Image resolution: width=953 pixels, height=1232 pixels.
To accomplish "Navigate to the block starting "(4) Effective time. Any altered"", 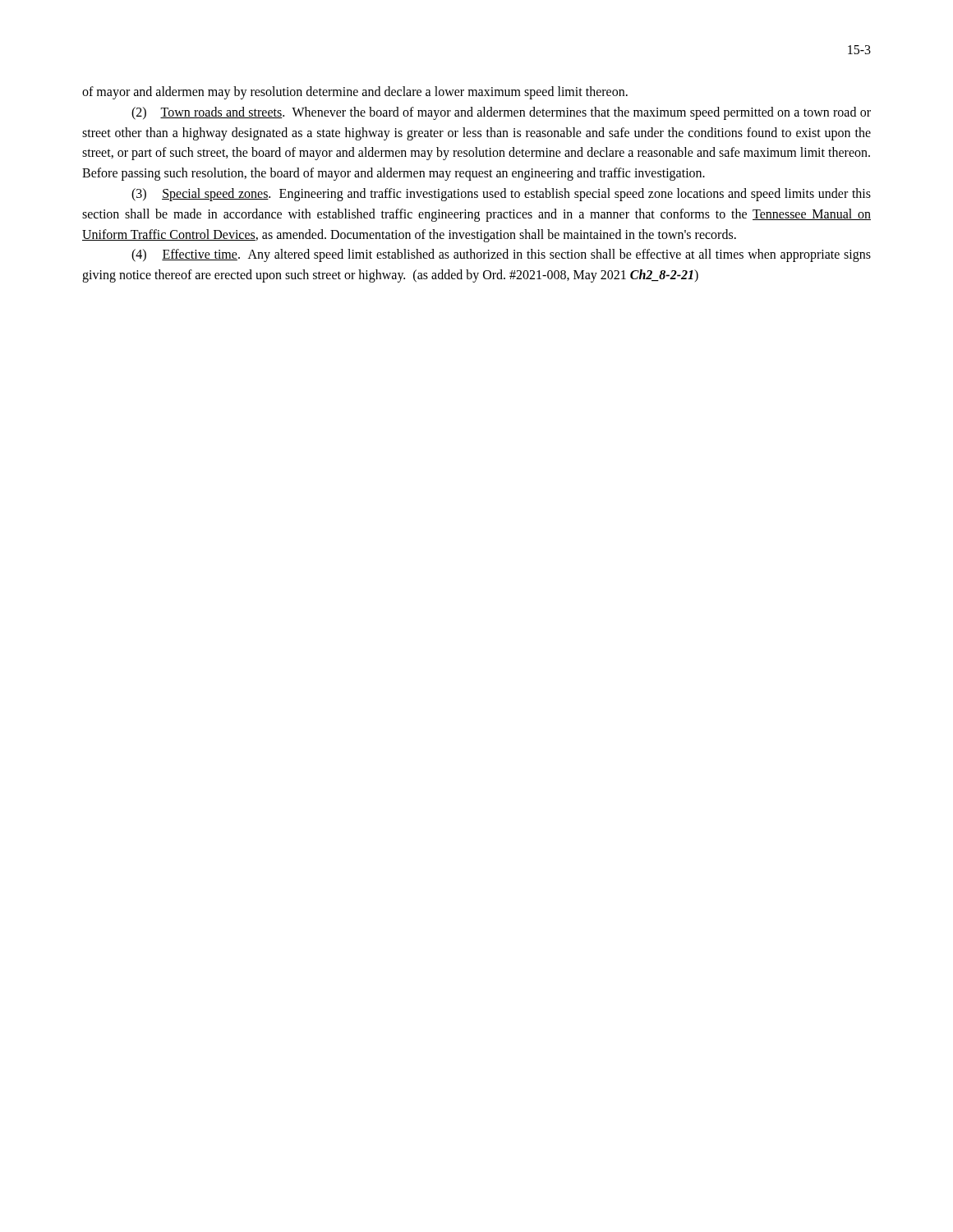I will coord(476,265).
